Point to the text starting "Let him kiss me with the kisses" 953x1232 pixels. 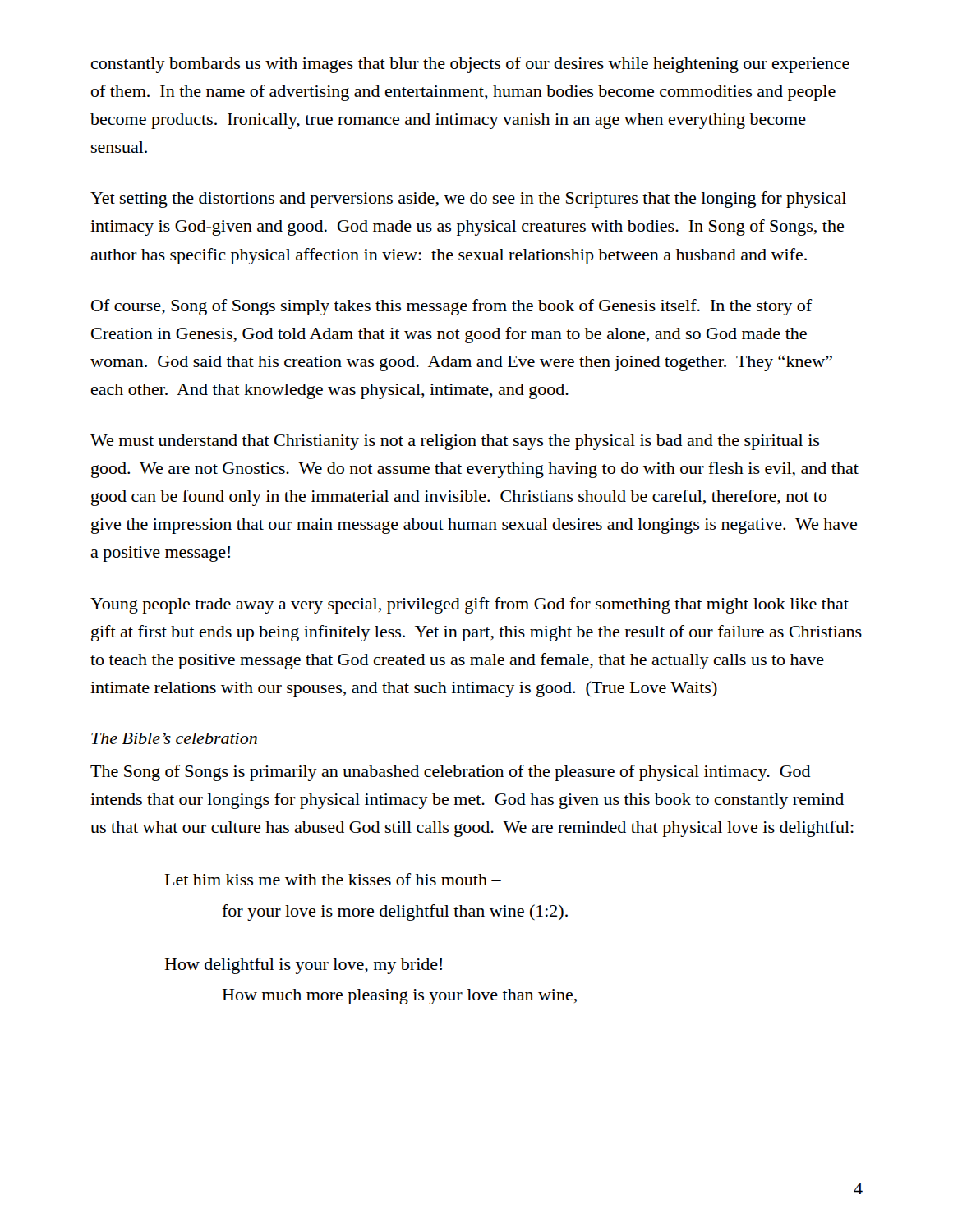(x=366, y=895)
